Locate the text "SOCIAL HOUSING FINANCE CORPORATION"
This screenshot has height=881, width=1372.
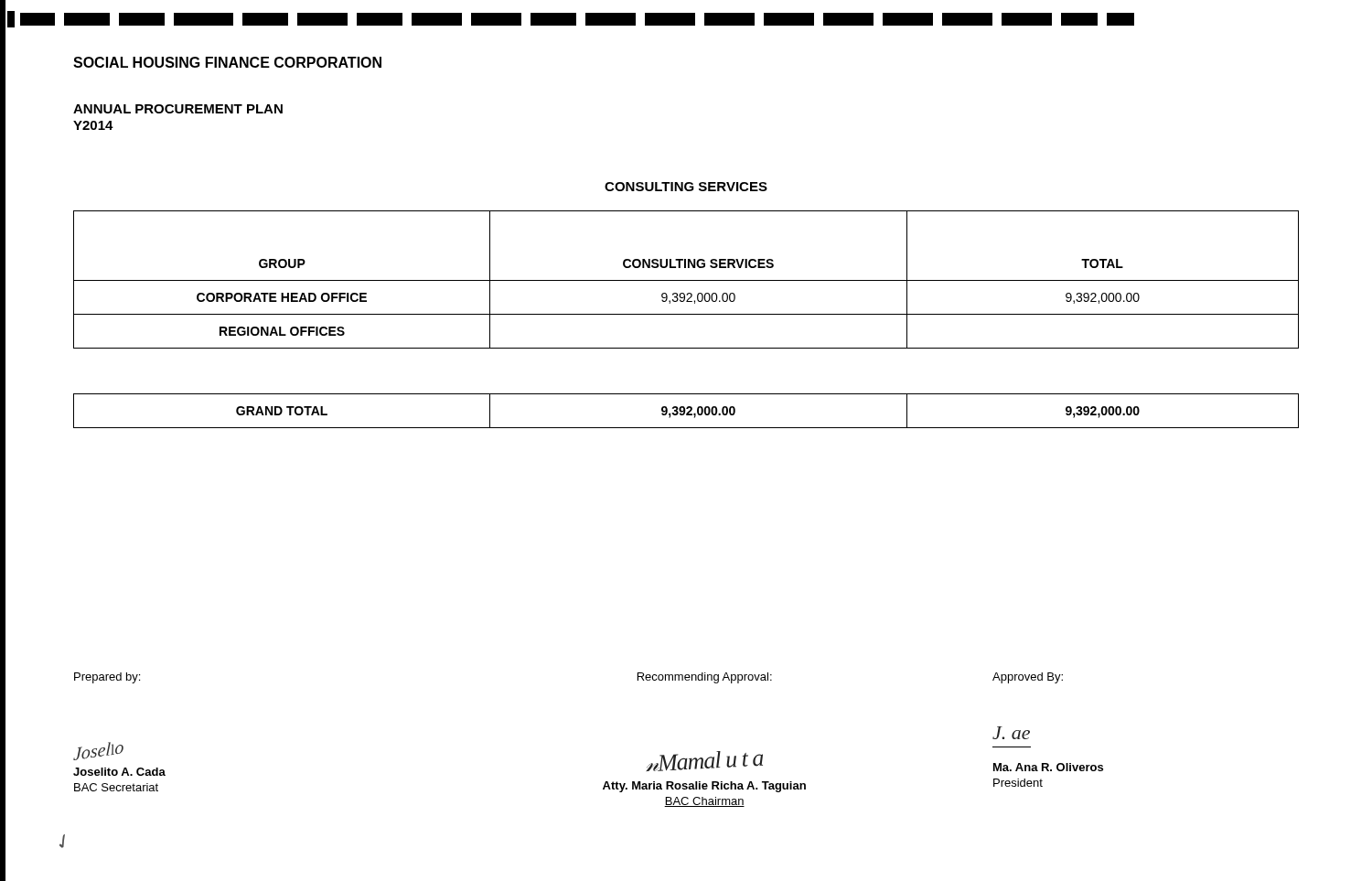pyautogui.click(x=228, y=63)
